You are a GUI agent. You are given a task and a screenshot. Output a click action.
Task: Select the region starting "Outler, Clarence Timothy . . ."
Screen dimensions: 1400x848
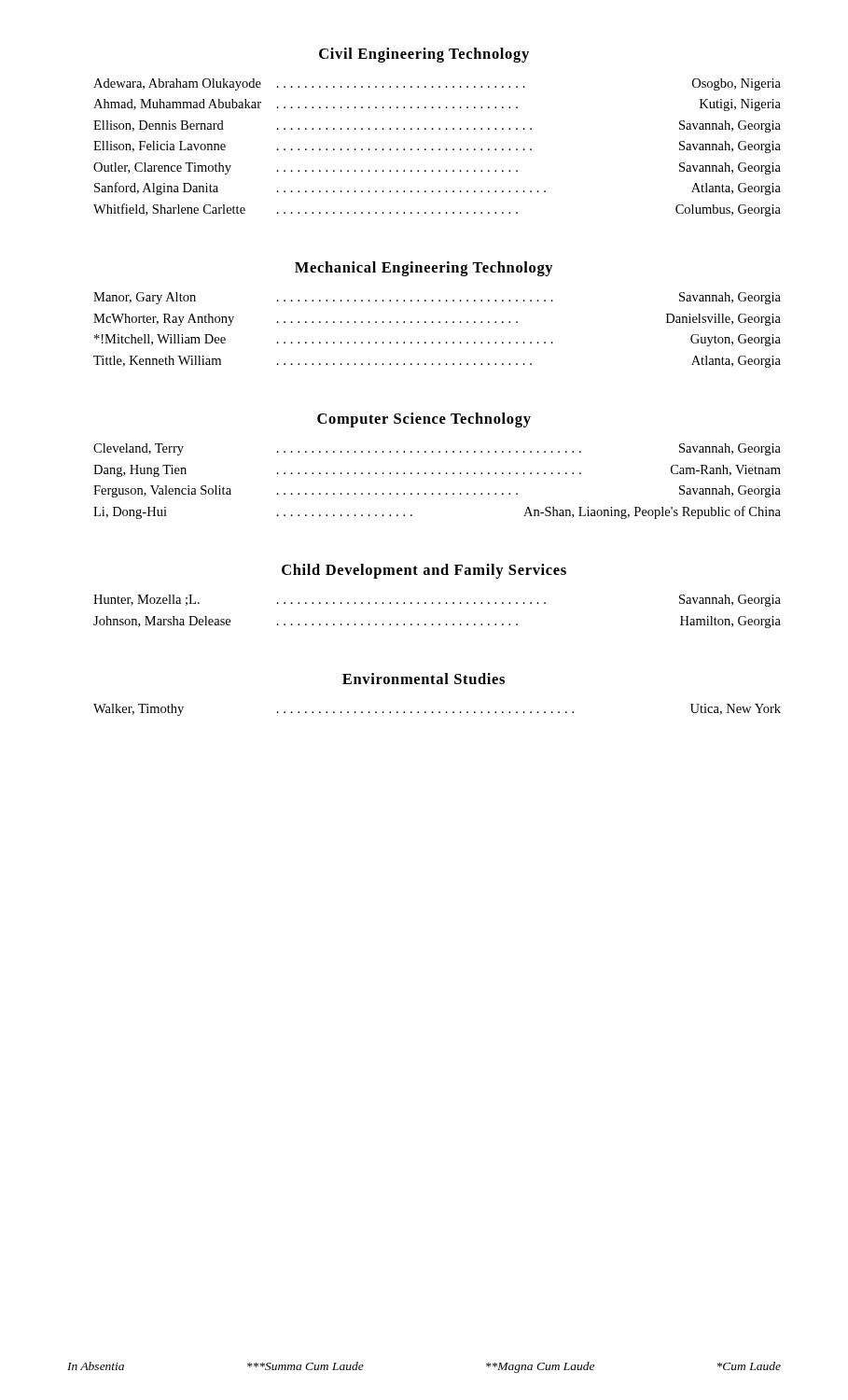[437, 167]
